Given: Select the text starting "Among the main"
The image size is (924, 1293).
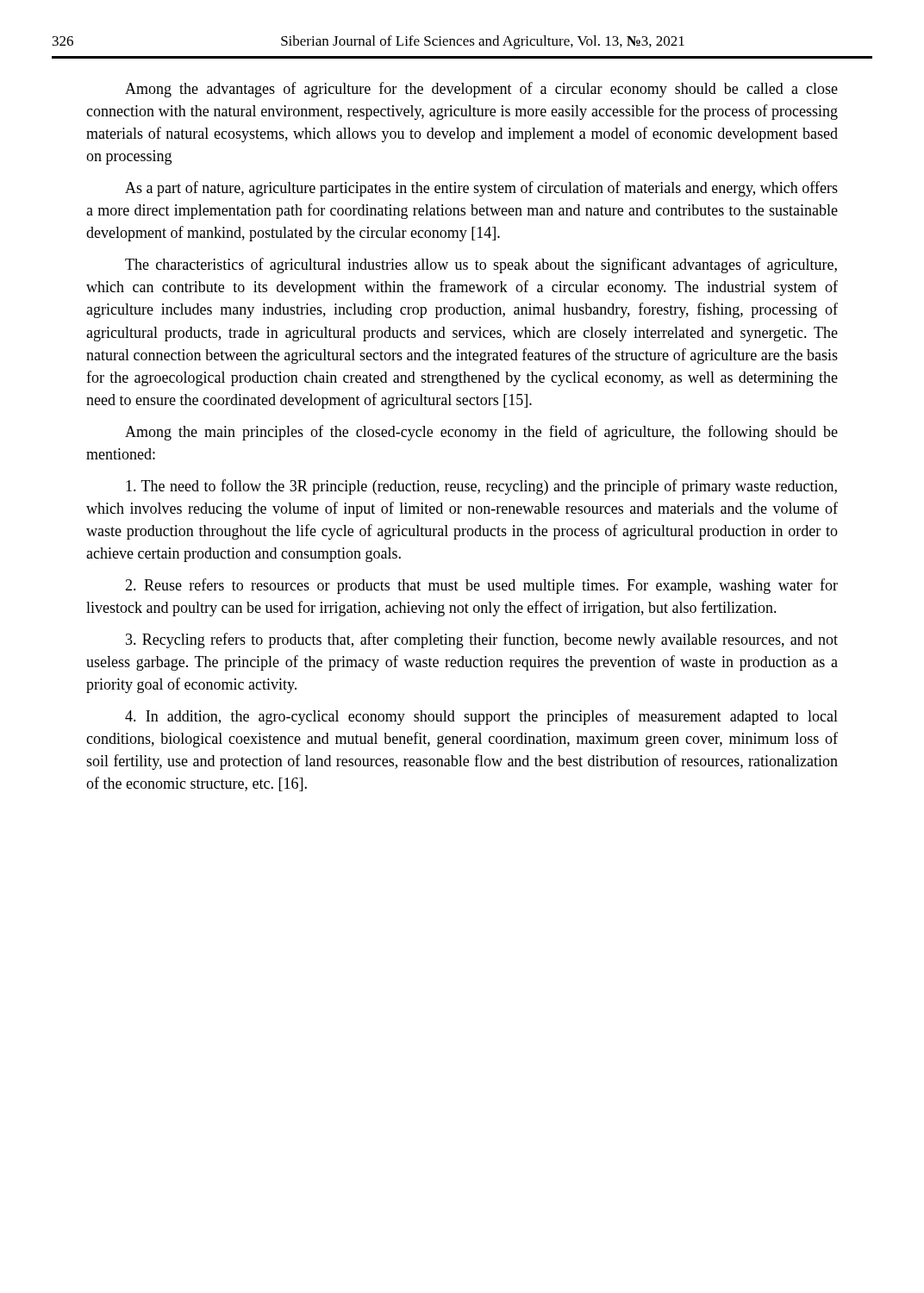Looking at the screenshot, I should [x=462, y=443].
